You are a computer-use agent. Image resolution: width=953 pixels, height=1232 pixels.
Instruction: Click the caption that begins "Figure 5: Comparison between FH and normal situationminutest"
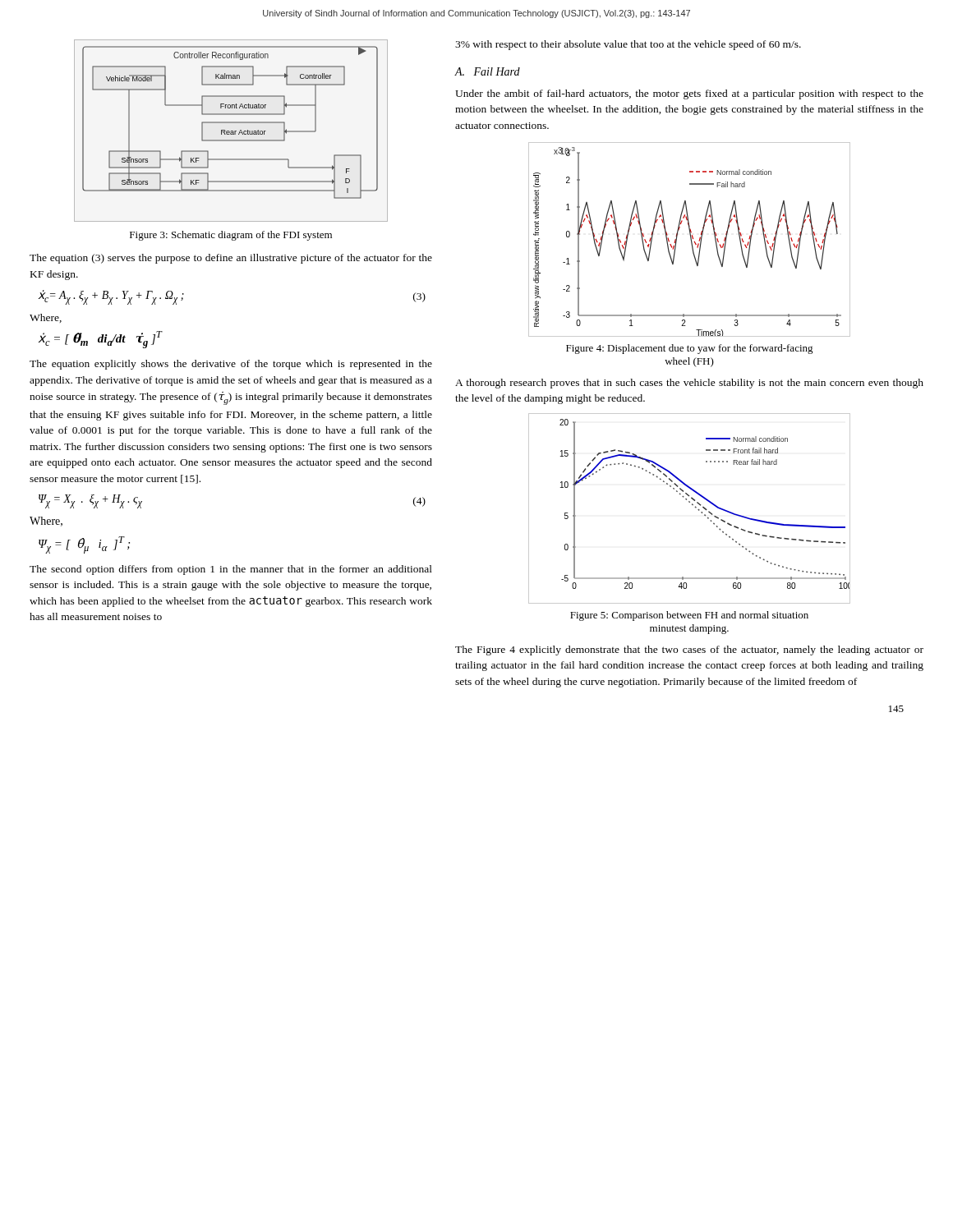(689, 621)
